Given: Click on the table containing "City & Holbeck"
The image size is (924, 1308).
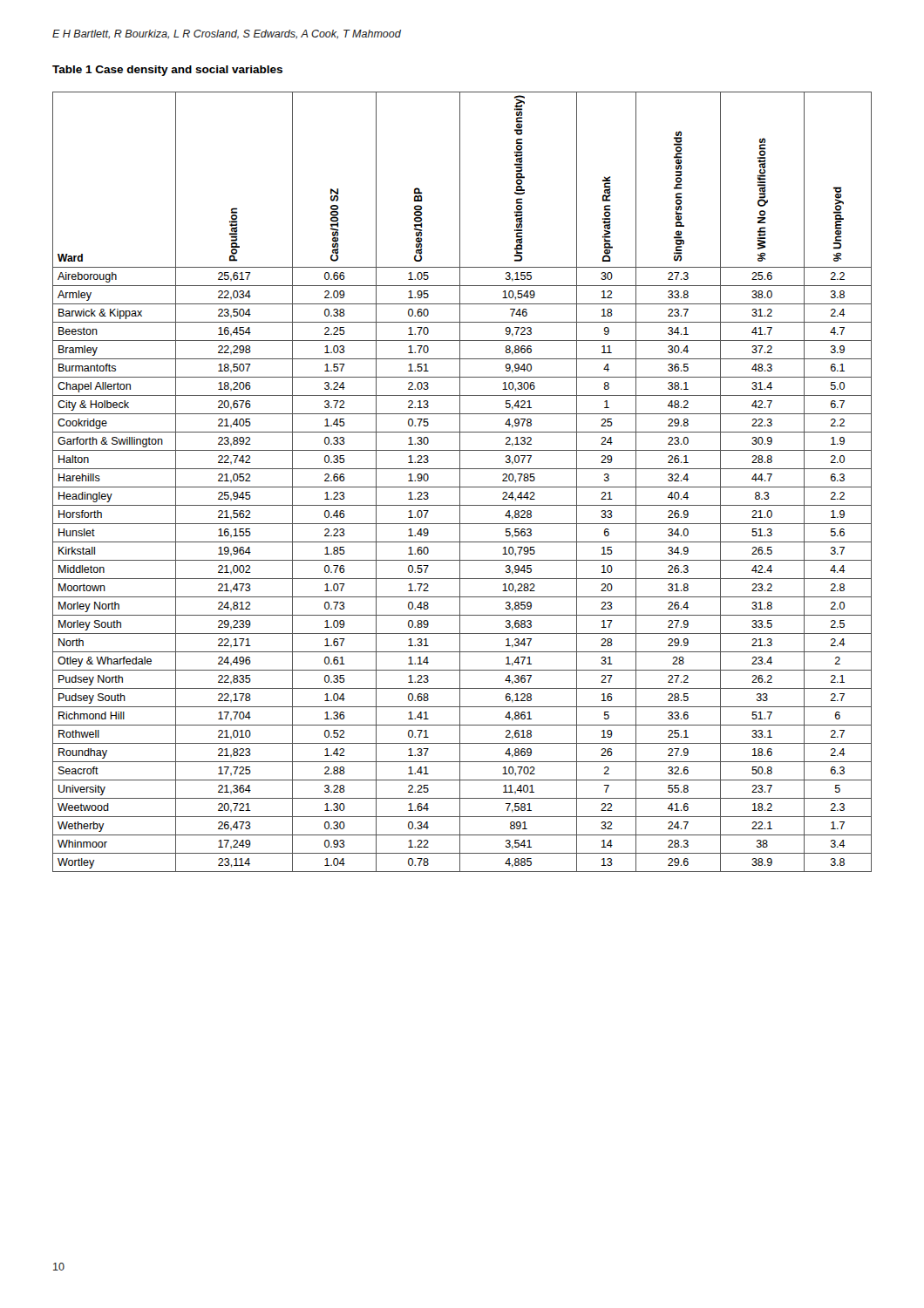Looking at the screenshot, I should coord(462,482).
